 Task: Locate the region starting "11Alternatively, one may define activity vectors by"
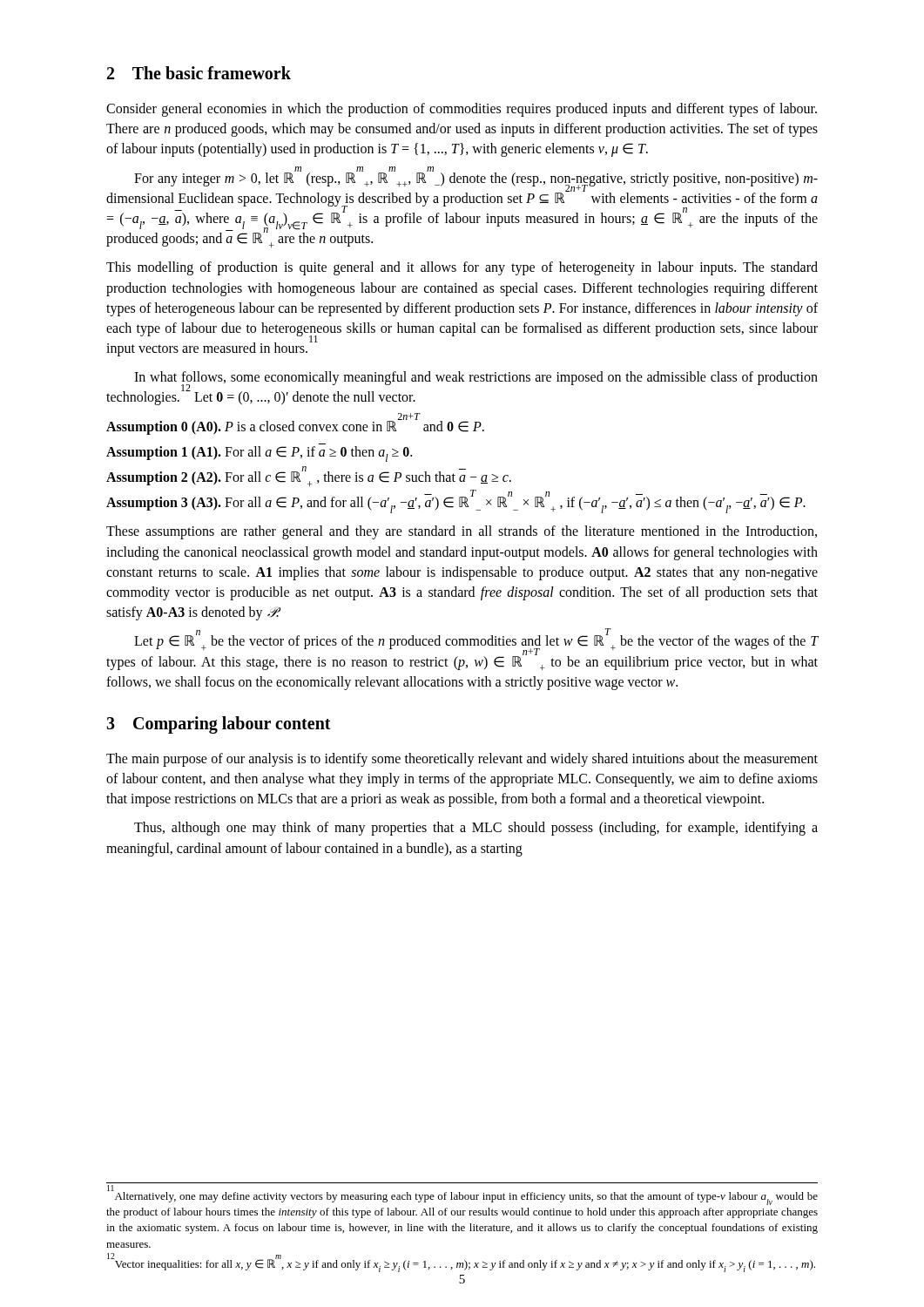pyautogui.click(x=462, y=1220)
